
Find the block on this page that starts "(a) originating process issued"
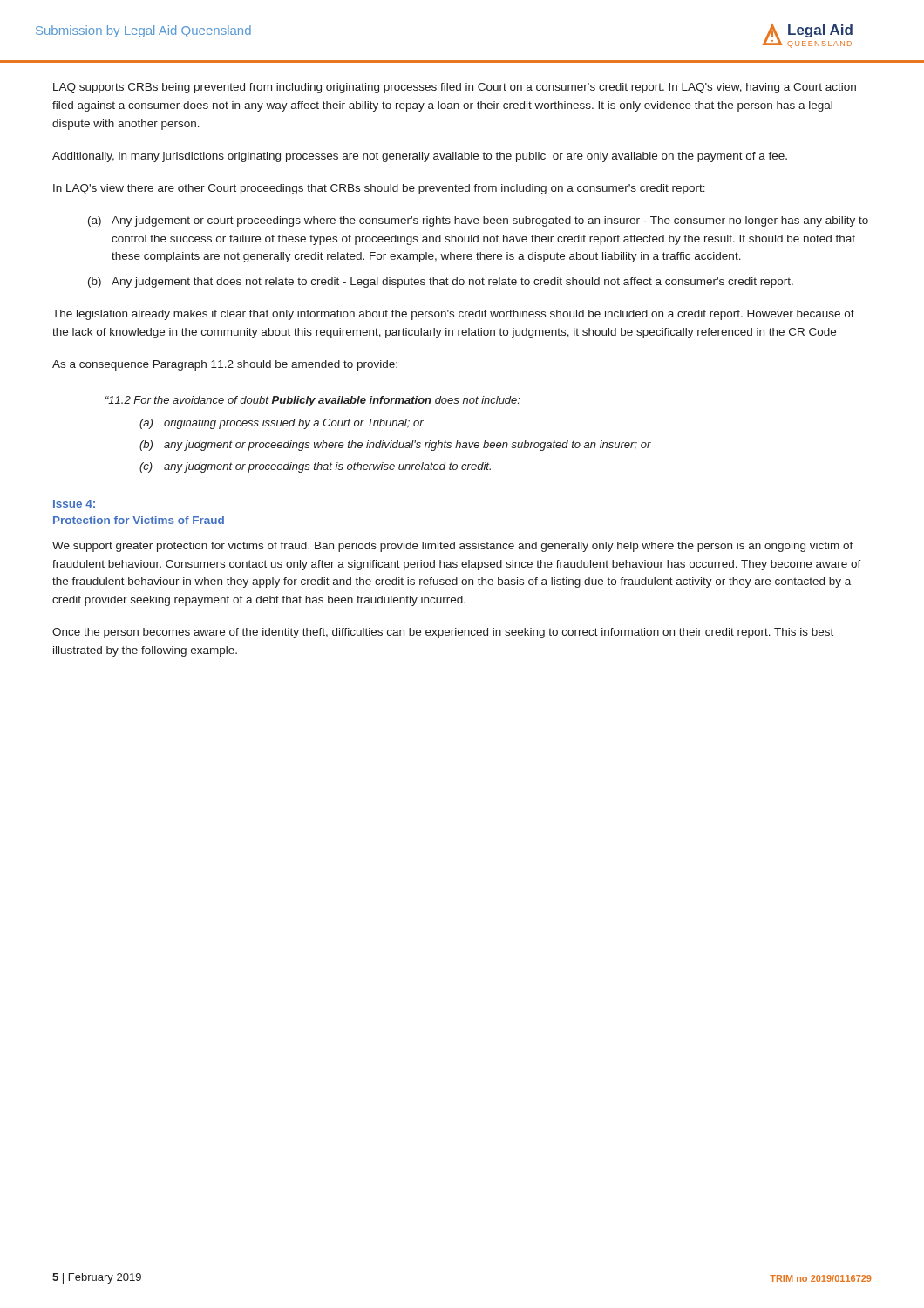coord(282,424)
